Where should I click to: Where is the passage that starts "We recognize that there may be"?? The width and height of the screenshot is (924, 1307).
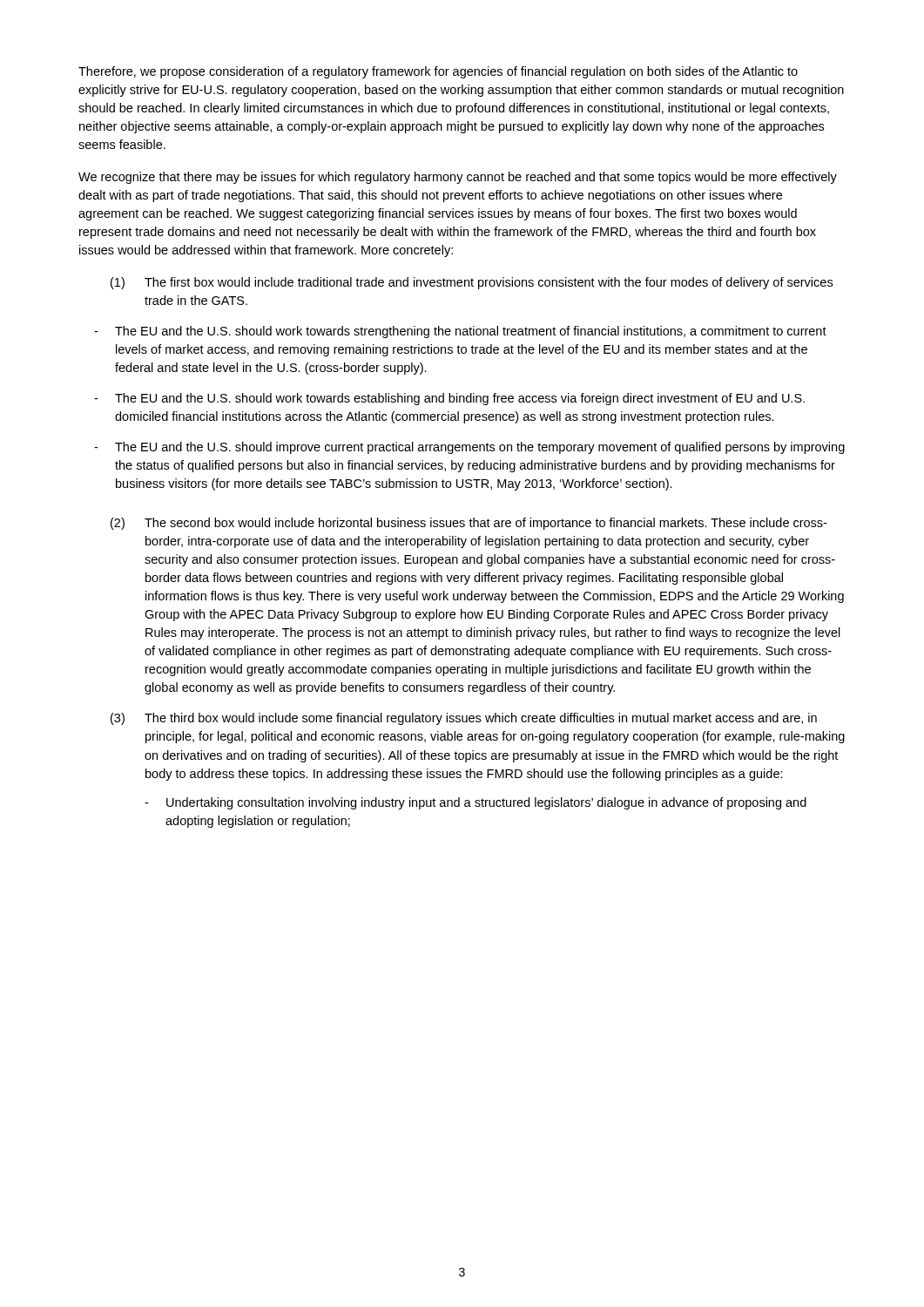(x=458, y=214)
